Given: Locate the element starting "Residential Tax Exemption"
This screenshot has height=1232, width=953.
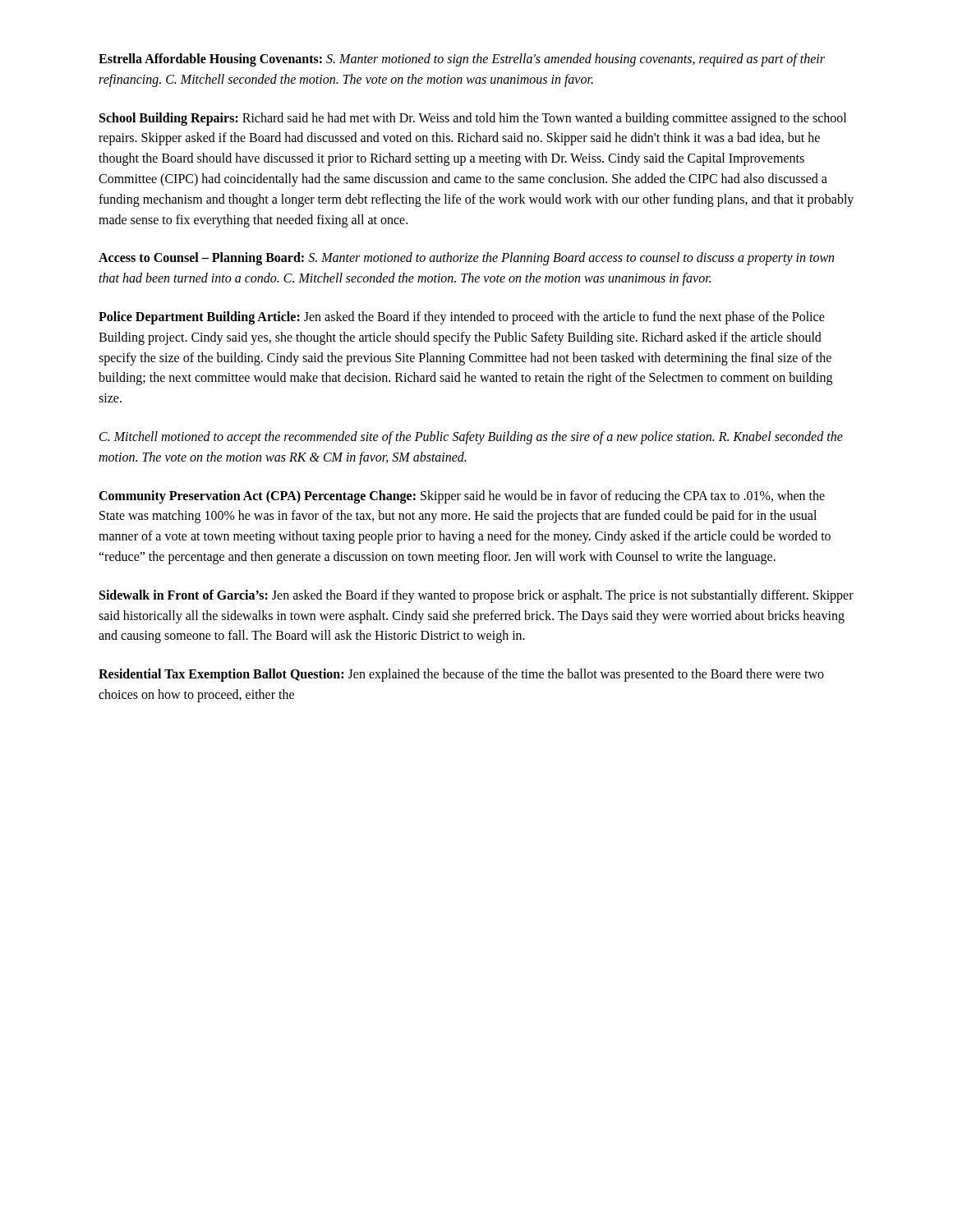Looking at the screenshot, I should pos(476,685).
